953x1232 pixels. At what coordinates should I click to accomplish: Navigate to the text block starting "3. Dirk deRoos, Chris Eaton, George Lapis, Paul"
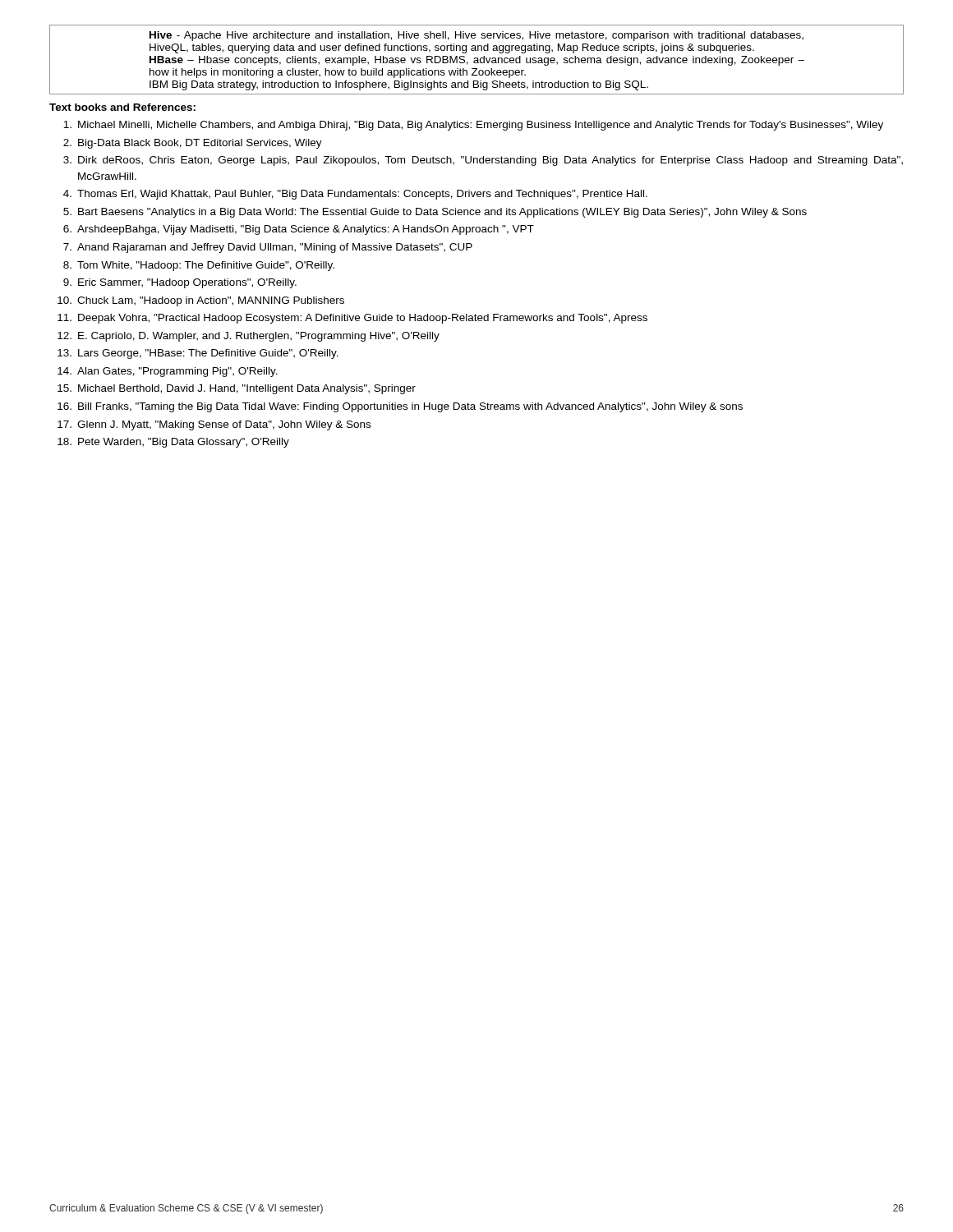476,168
